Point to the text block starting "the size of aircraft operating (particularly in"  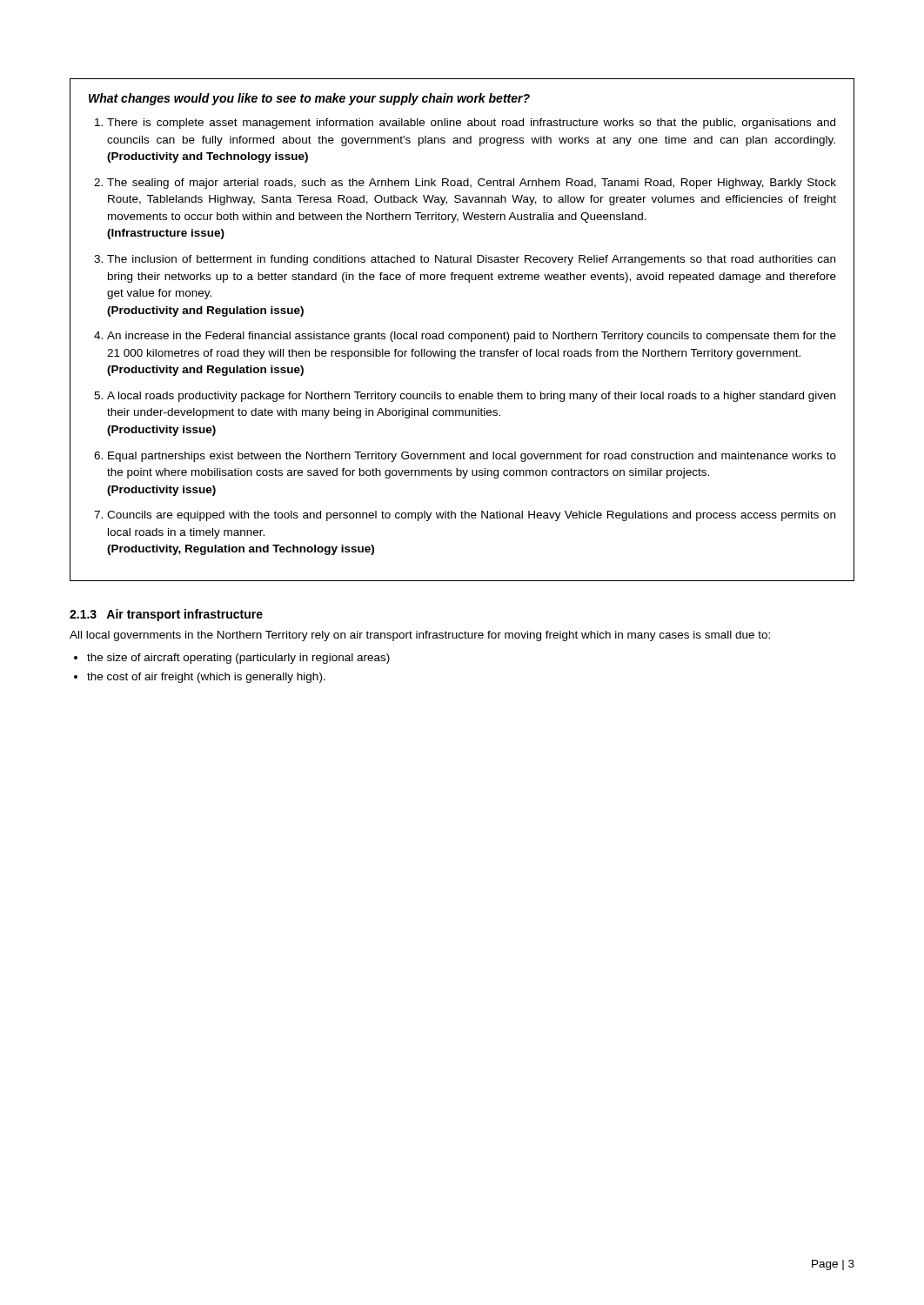(238, 657)
